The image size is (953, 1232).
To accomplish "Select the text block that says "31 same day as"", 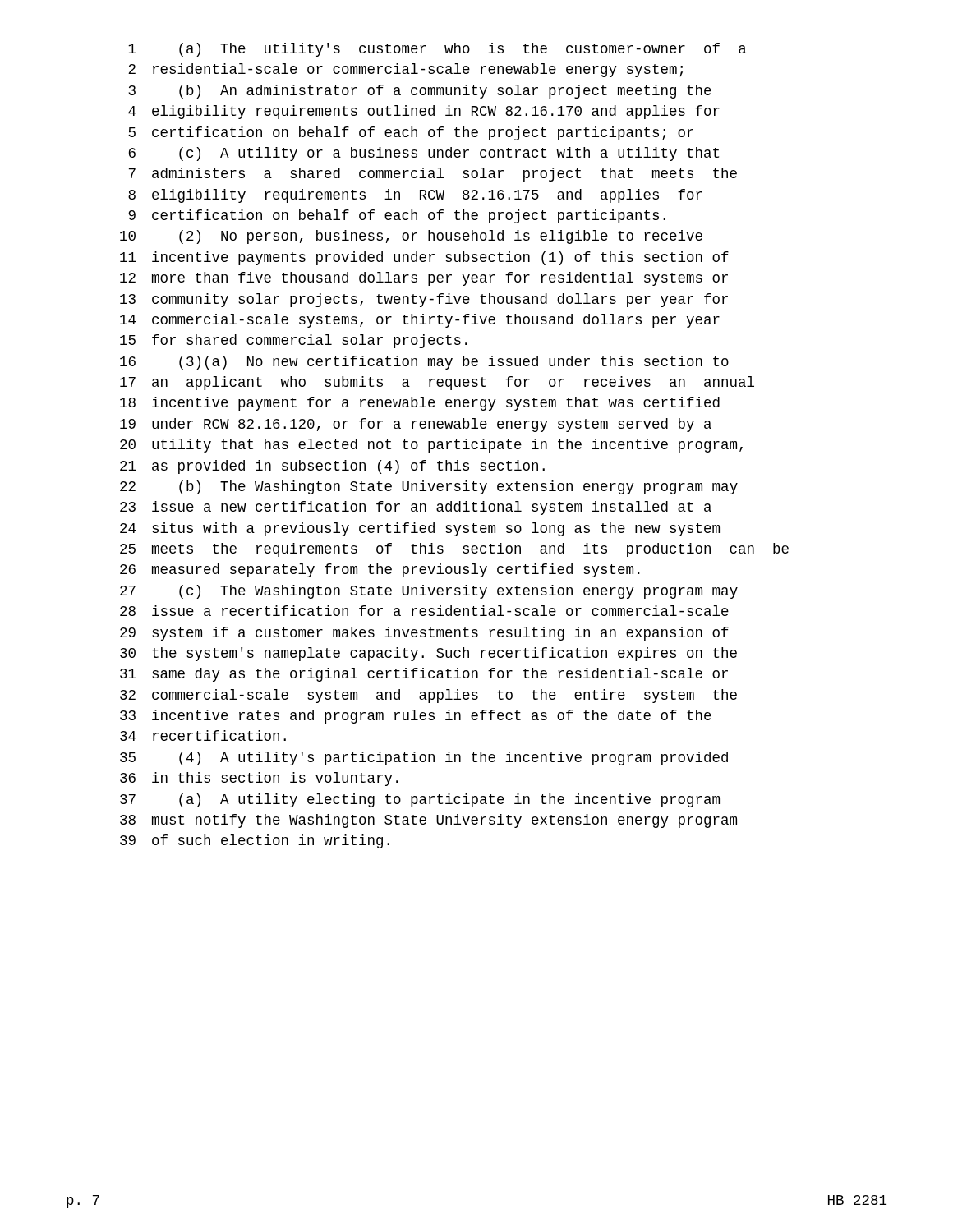I will 490,675.
